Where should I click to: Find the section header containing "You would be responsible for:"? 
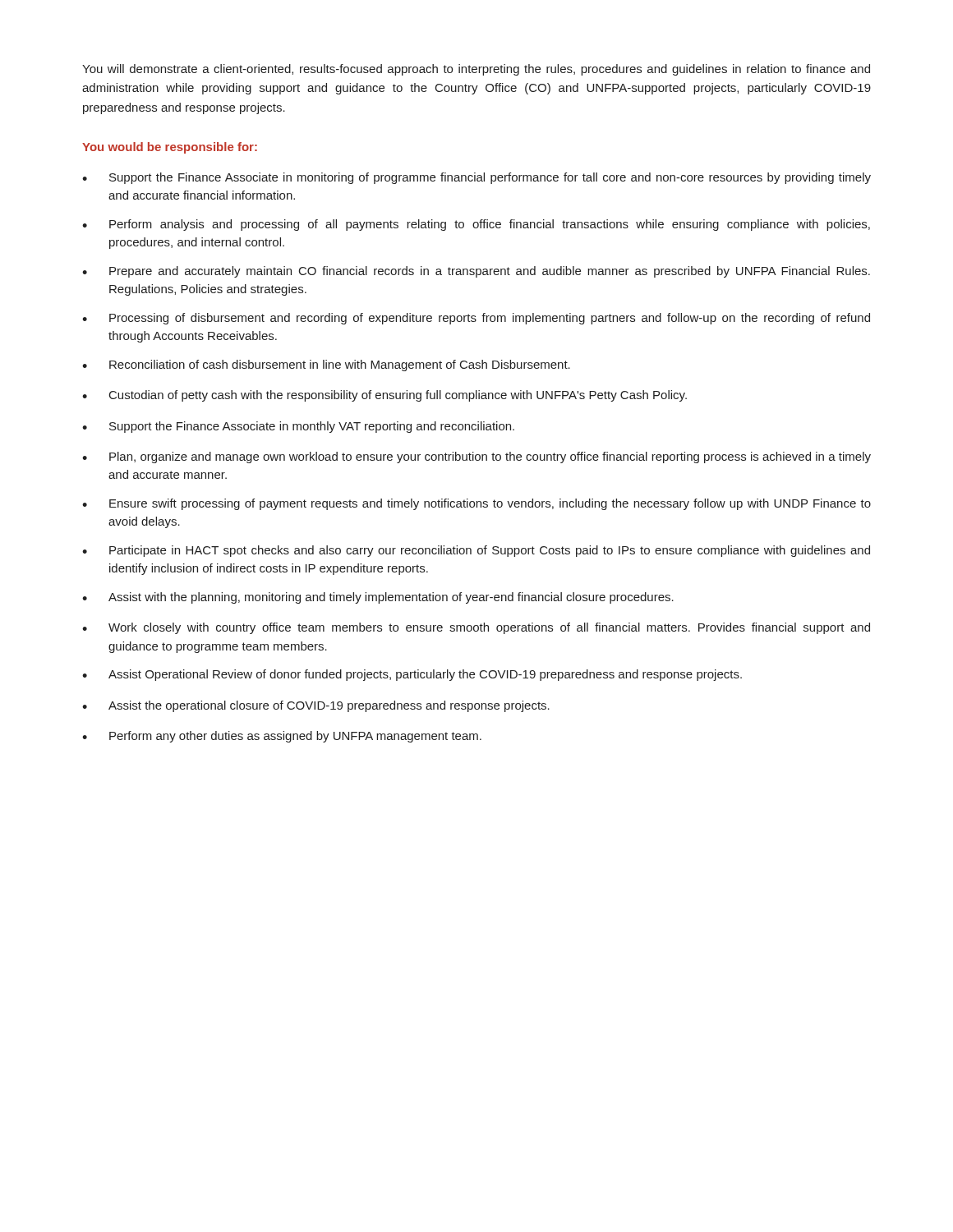click(170, 146)
